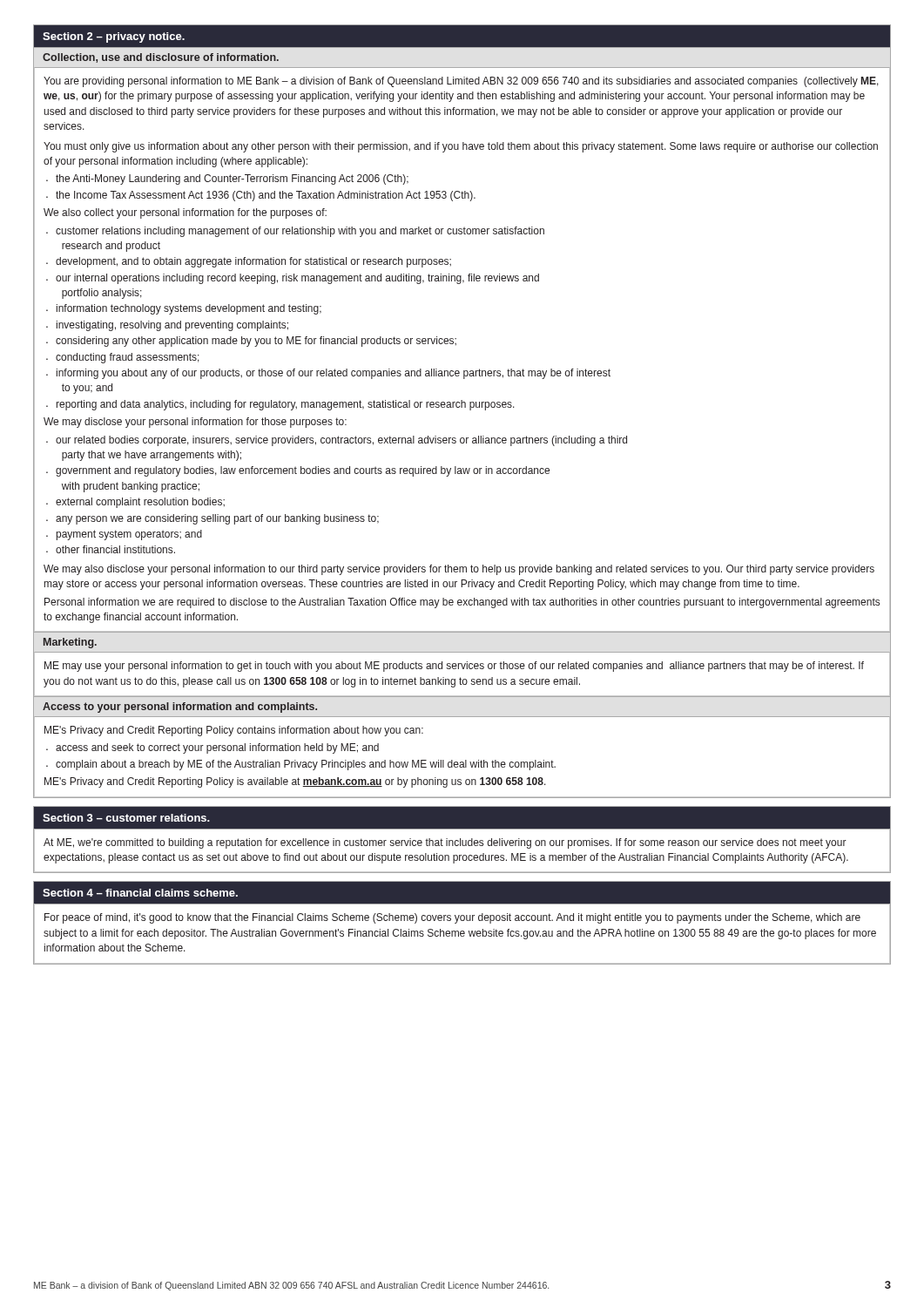
Task: Click on the text block containing "We may disclose your personal"
Action: (195, 422)
